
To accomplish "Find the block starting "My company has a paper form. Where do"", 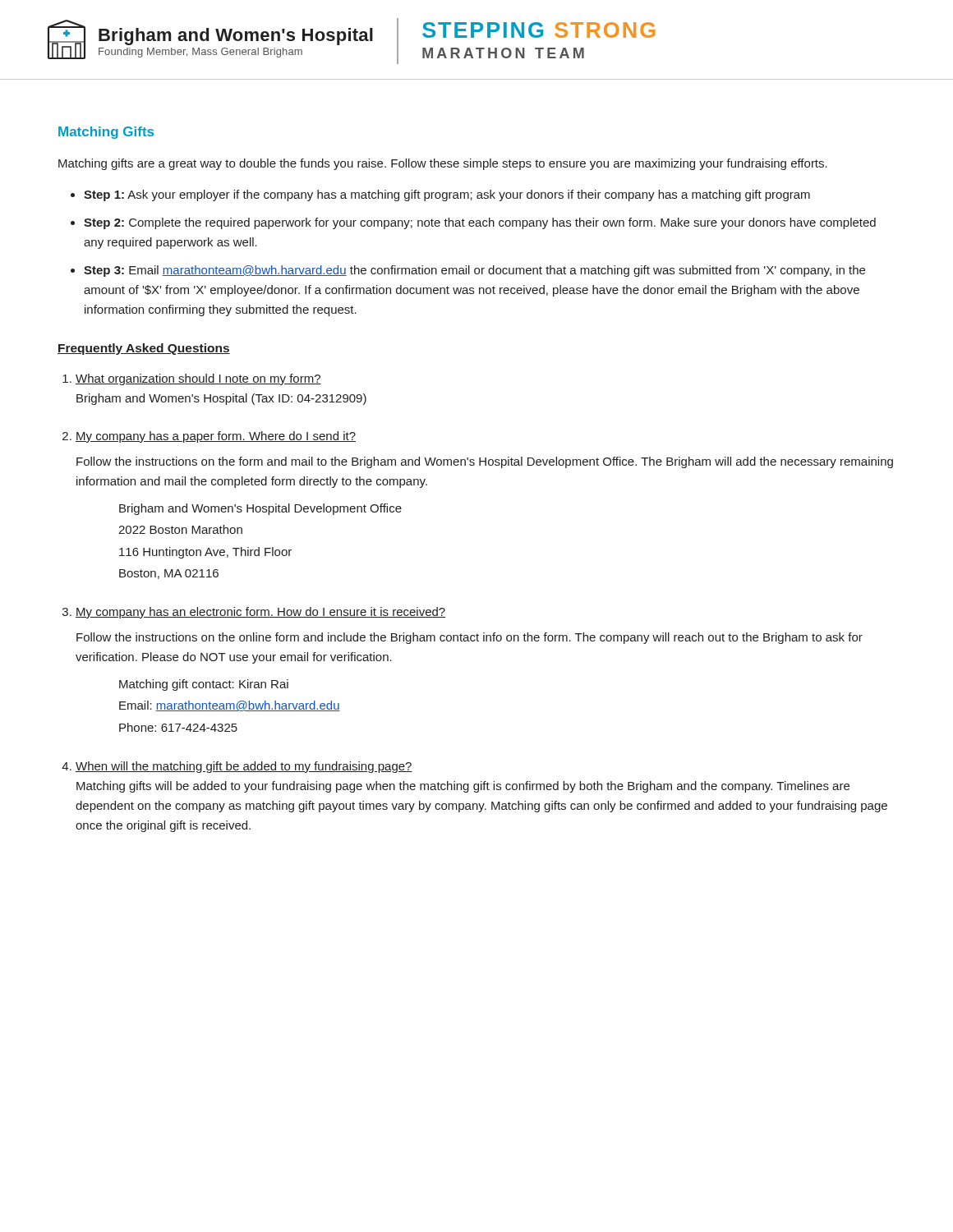I will (x=216, y=437).
